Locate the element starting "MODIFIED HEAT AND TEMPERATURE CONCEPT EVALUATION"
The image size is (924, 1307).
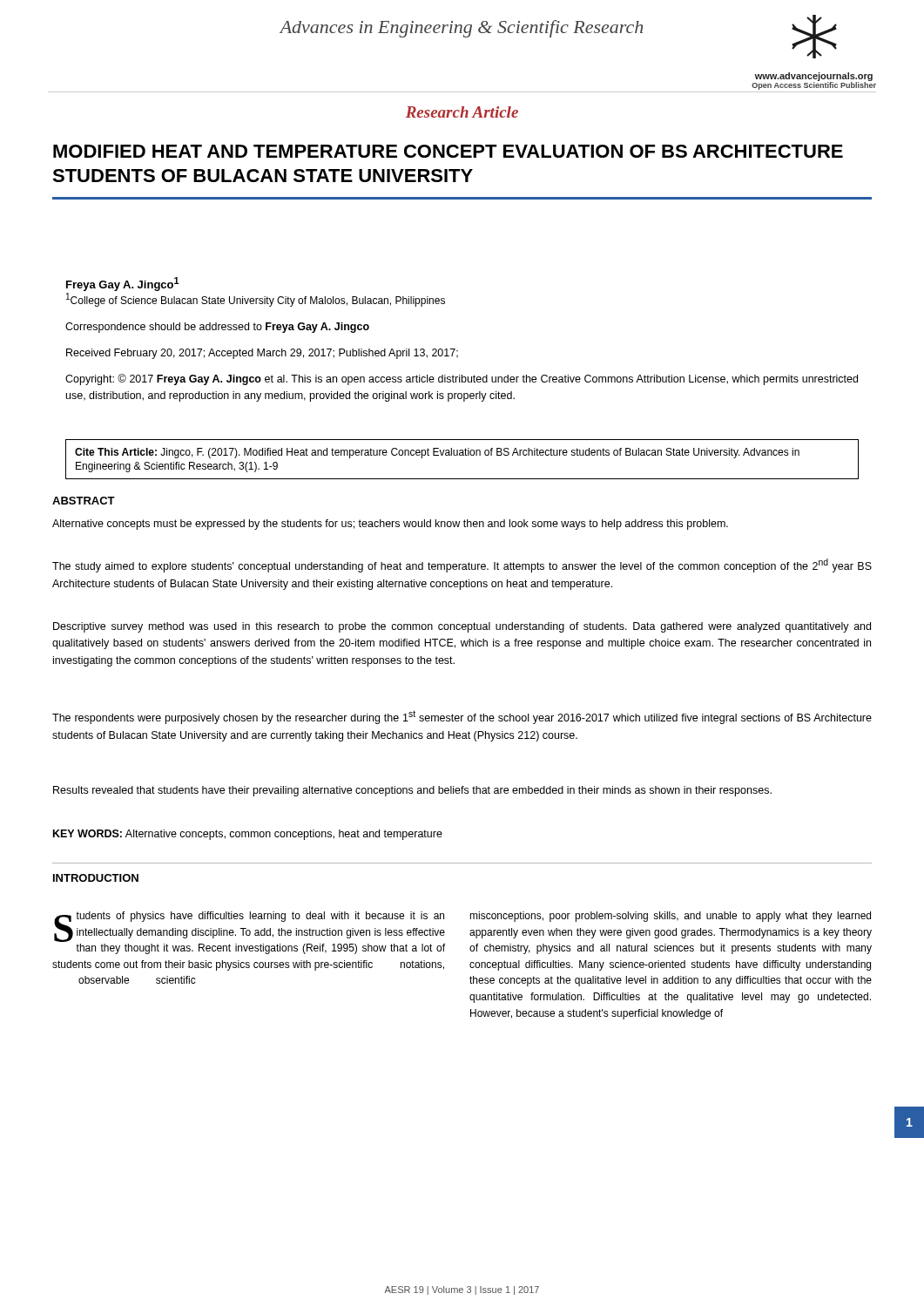(x=462, y=164)
